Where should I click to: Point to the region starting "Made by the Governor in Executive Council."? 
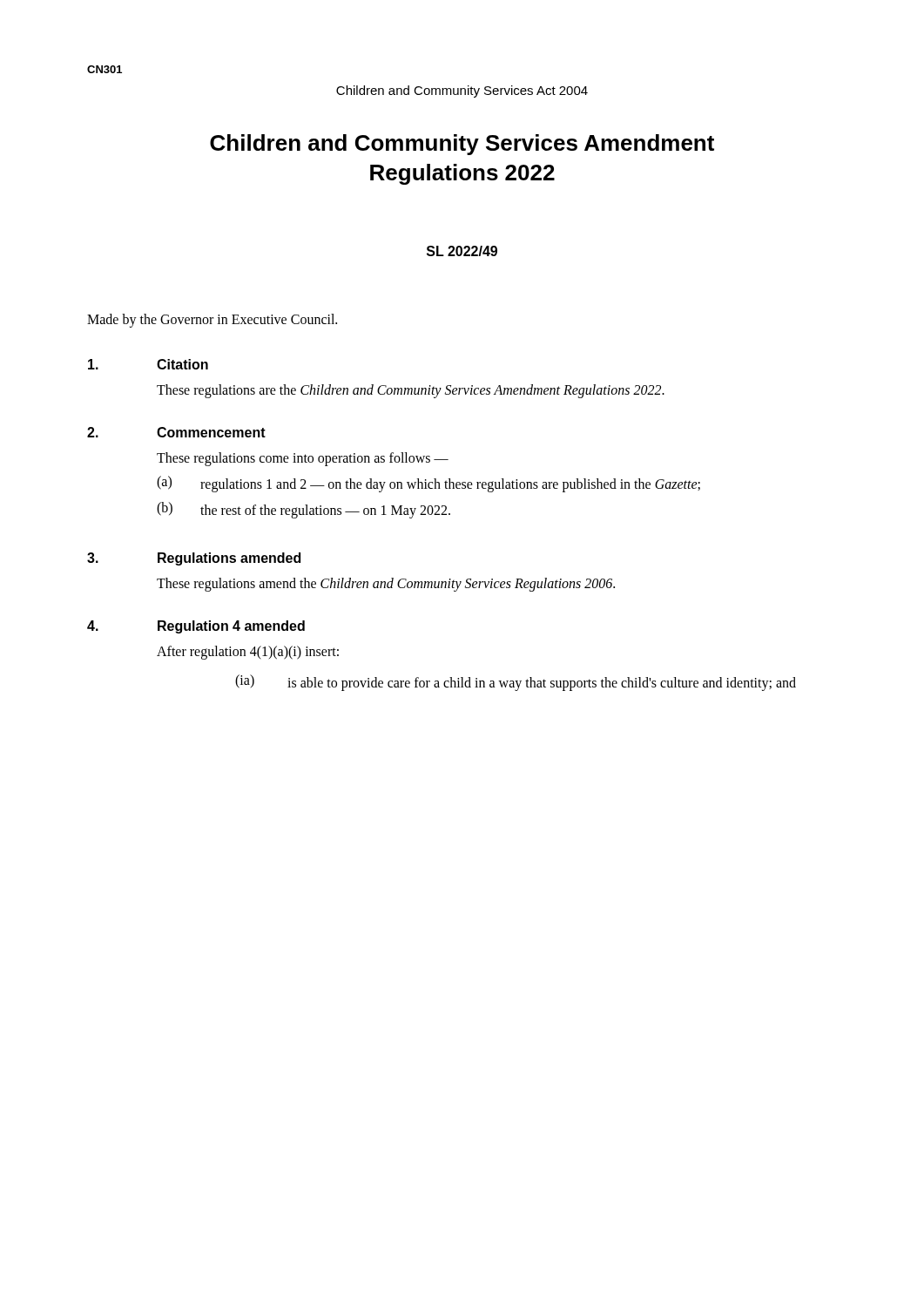[213, 319]
